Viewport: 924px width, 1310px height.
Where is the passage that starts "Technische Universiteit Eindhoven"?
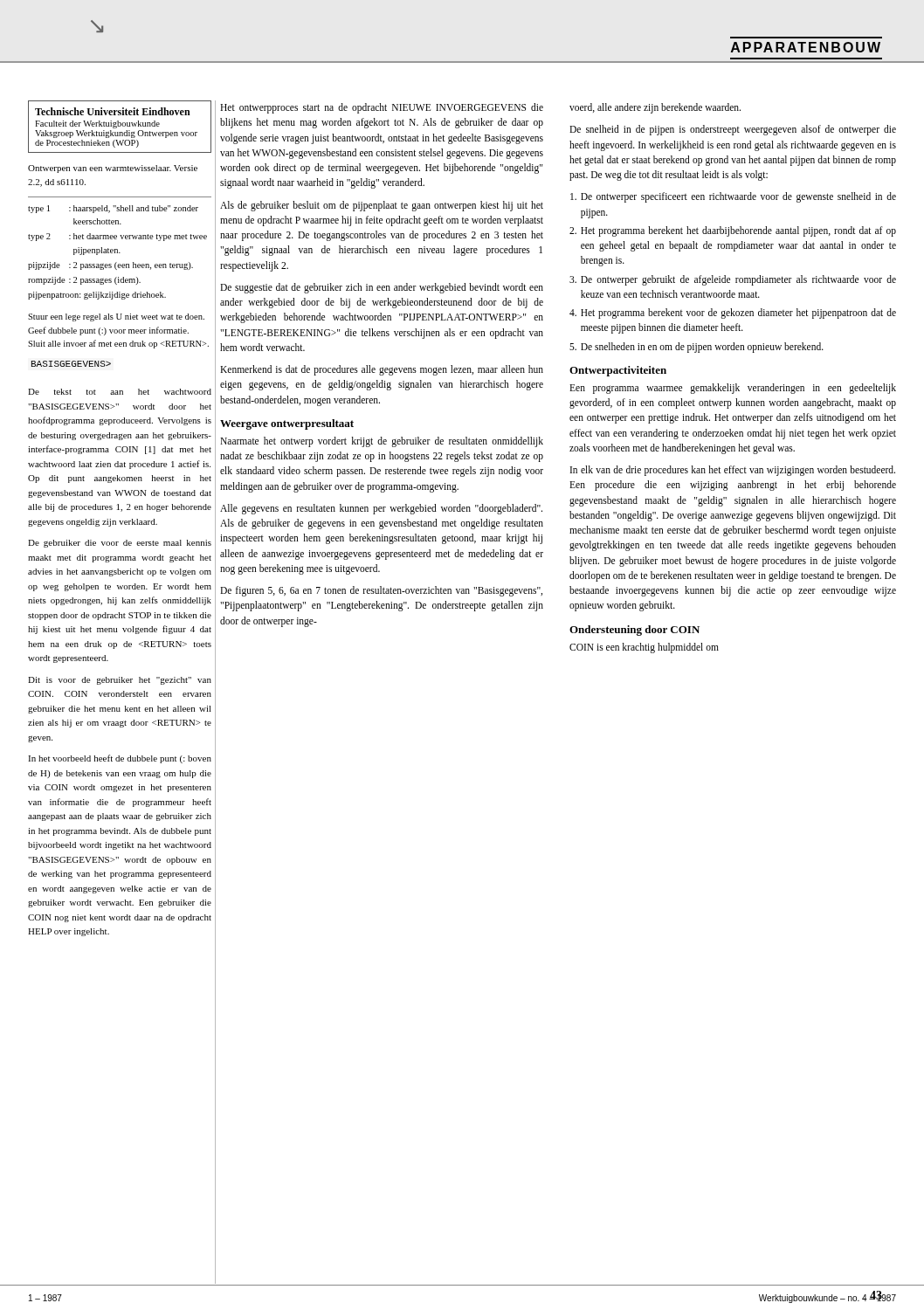tap(120, 127)
